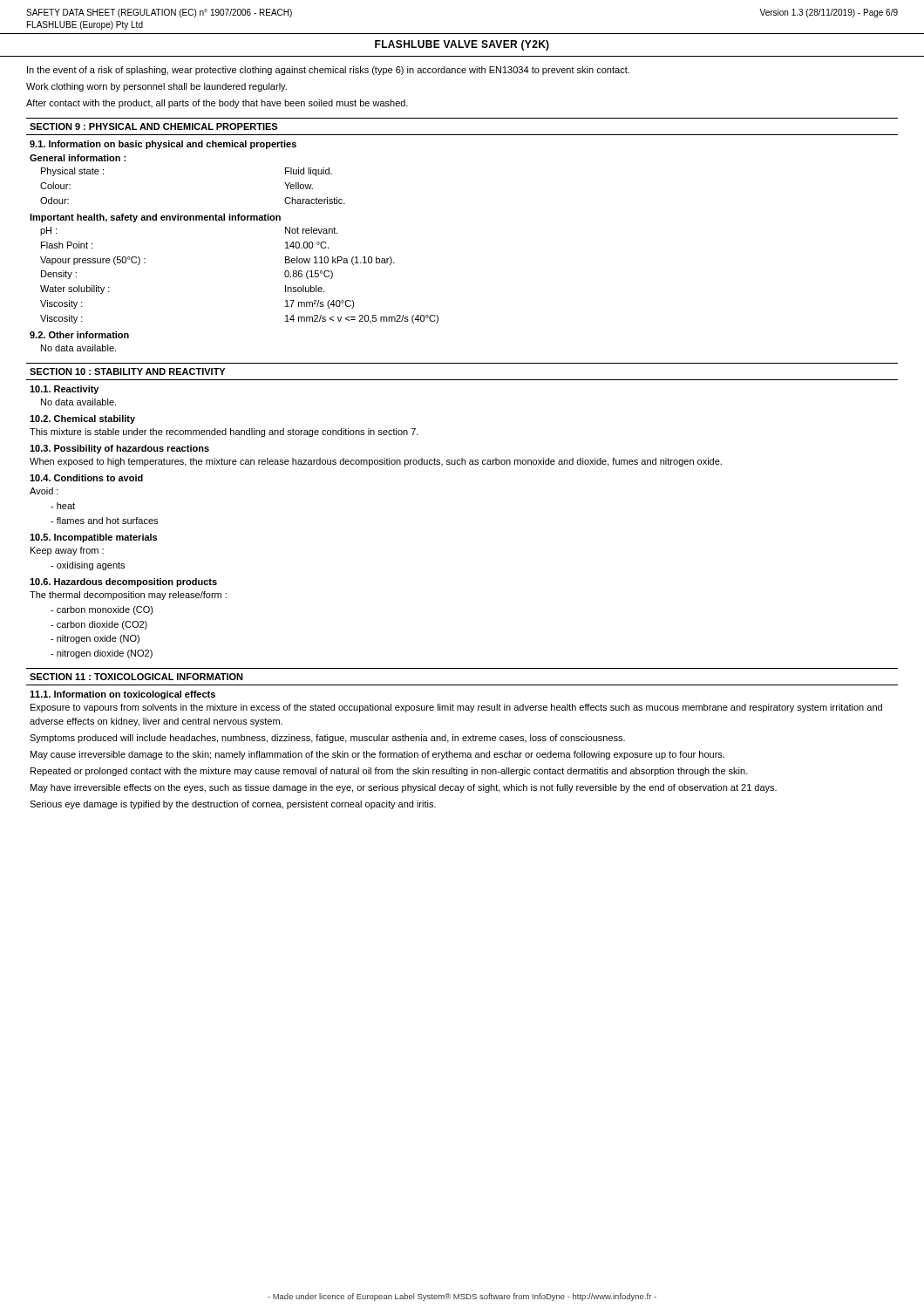Navigate to the passage starting "This mixture is stable under the"

pos(224,432)
